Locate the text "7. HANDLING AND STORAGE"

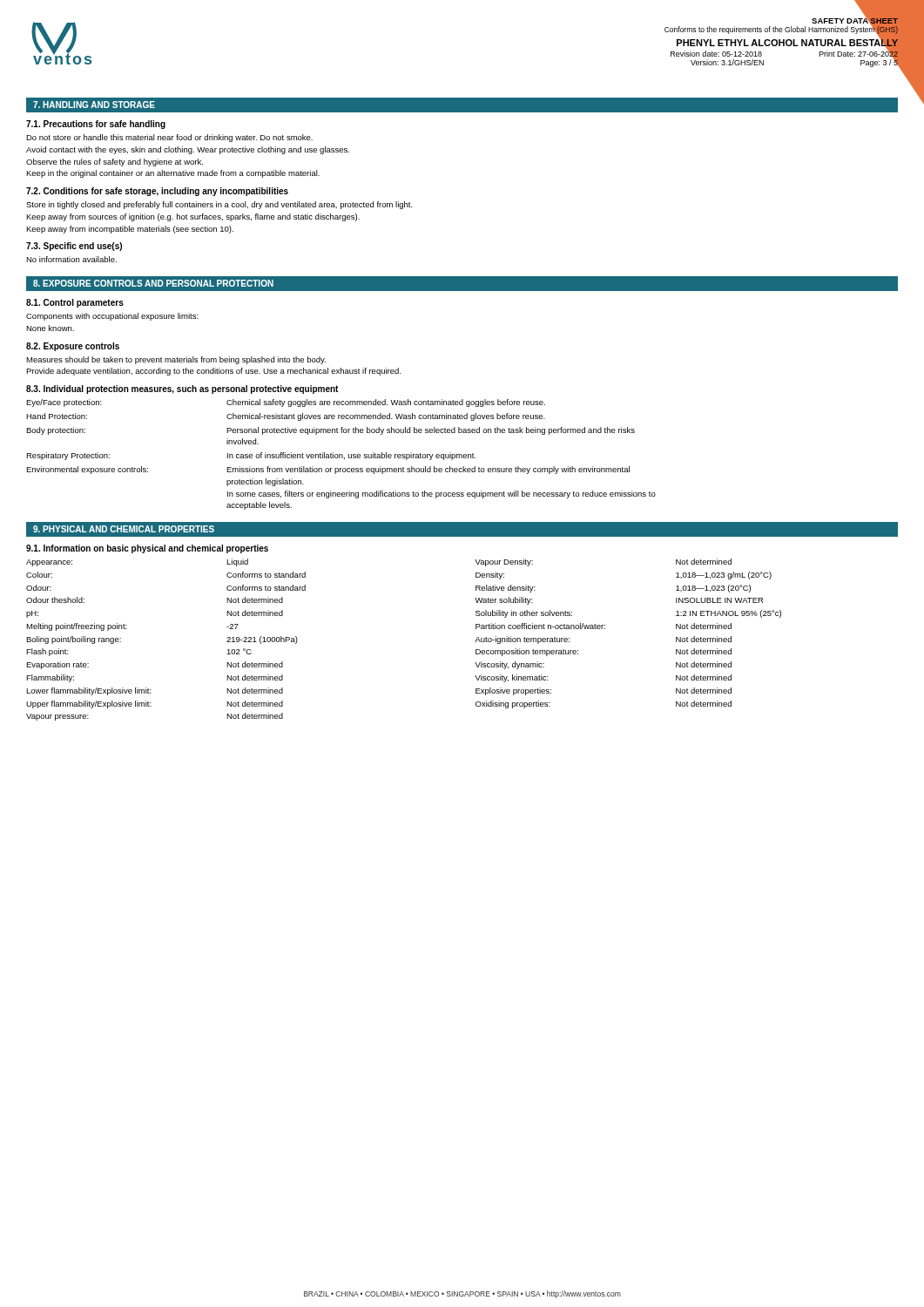pos(94,105)
